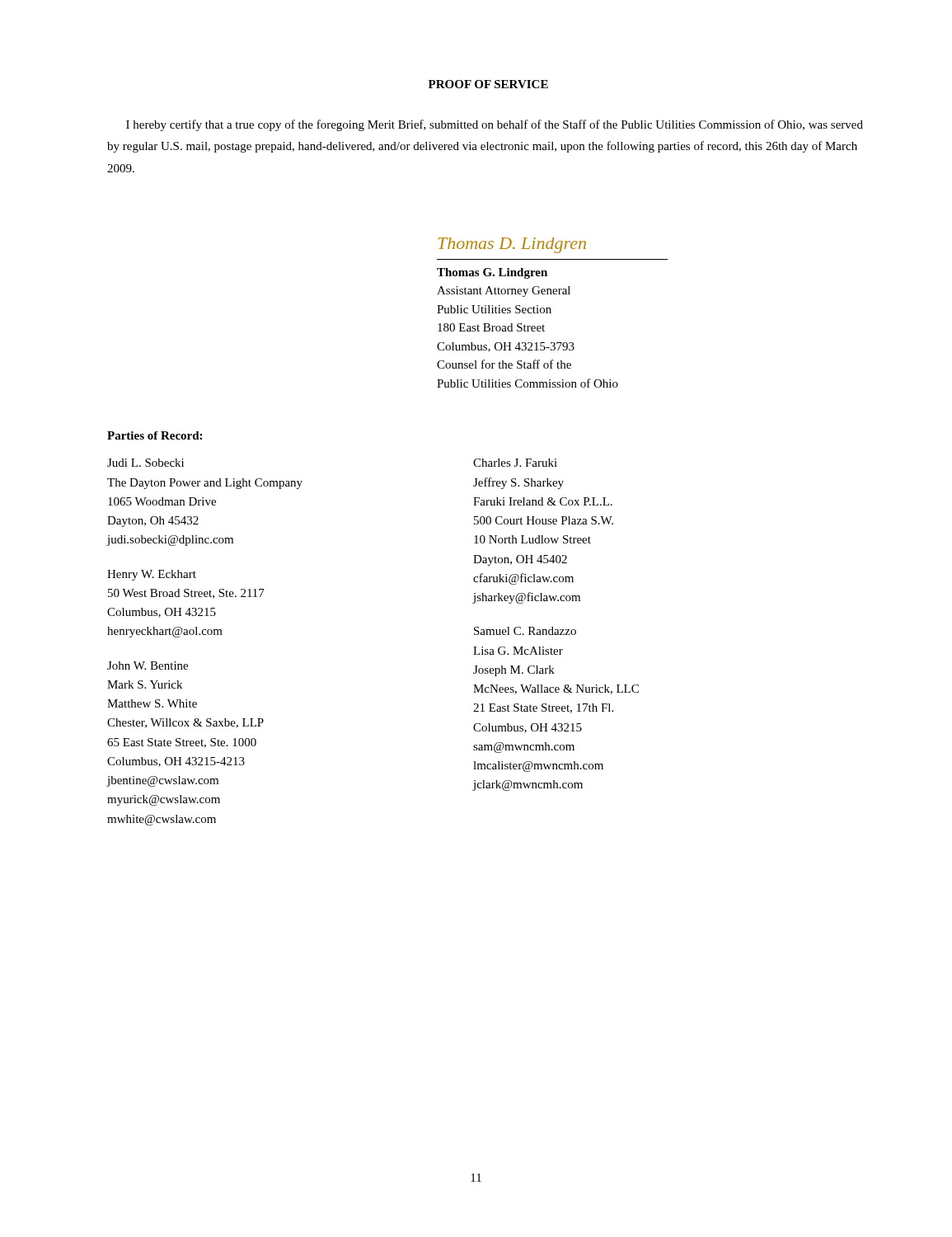
Task: Point to the block beginning "Henry W. Eckhart 50 West"
Action: [186, 602]
